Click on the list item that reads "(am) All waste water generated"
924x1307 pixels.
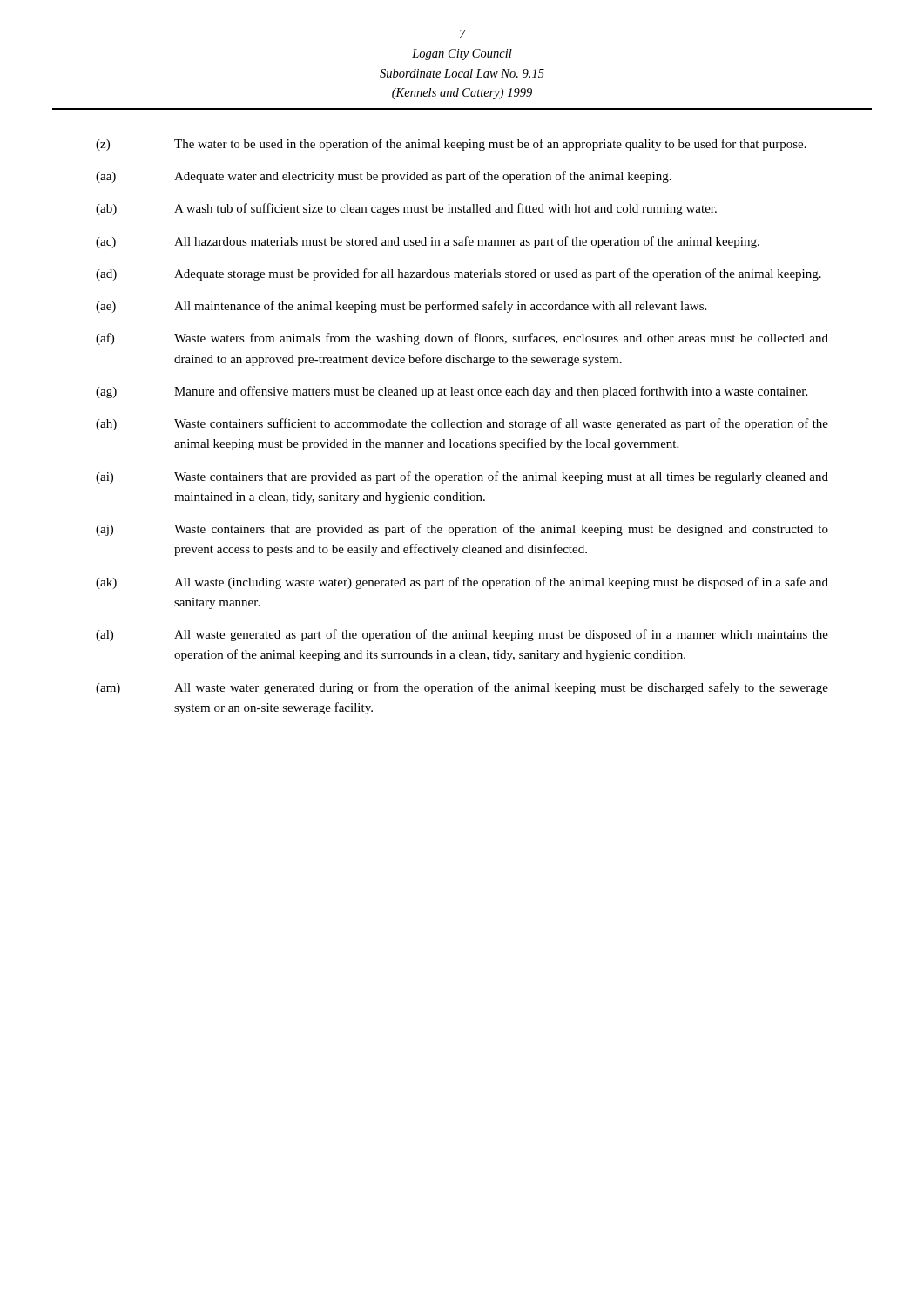tap(462, 698)
